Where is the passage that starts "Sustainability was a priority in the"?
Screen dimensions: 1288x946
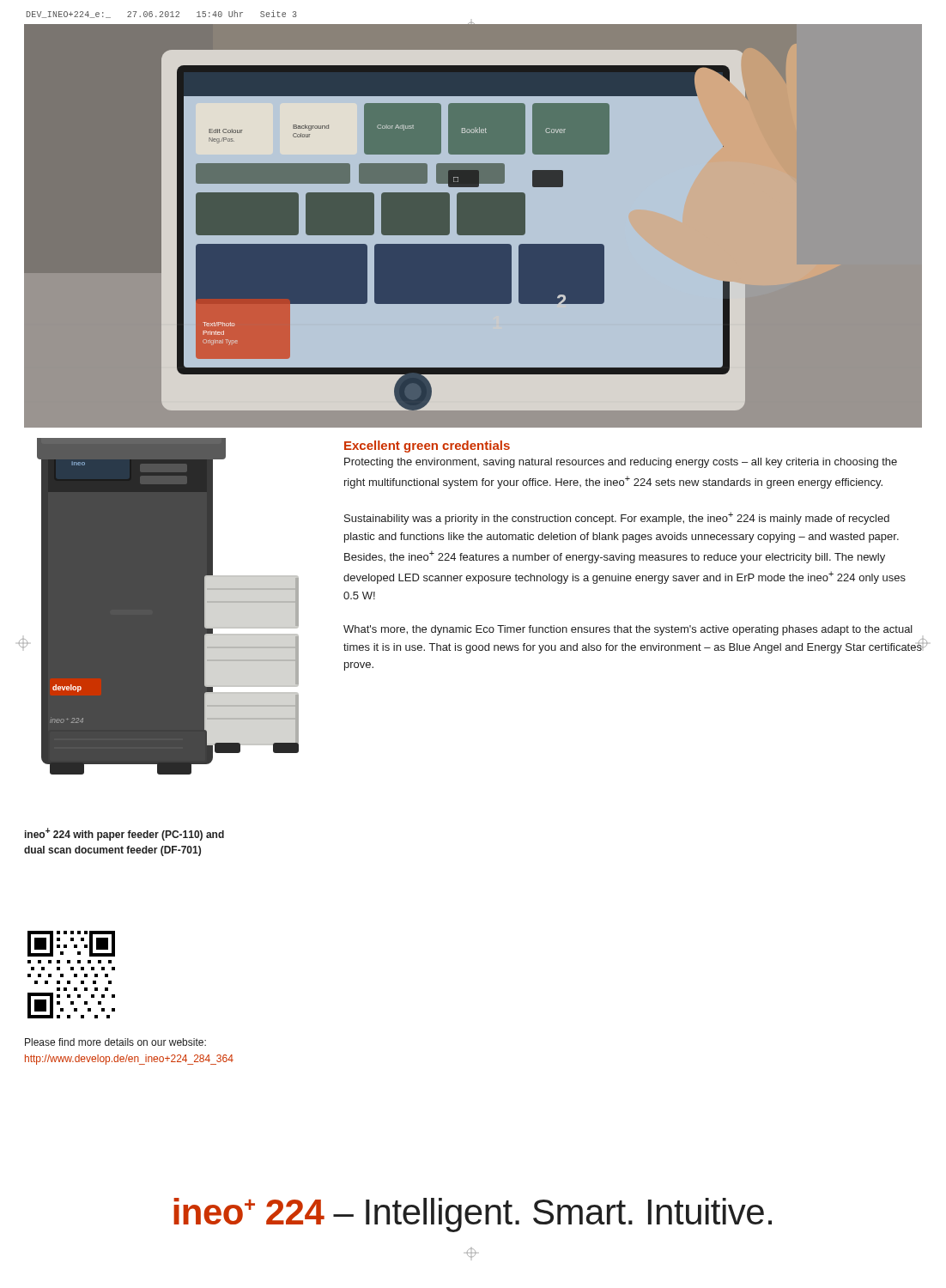pos(625,556)
